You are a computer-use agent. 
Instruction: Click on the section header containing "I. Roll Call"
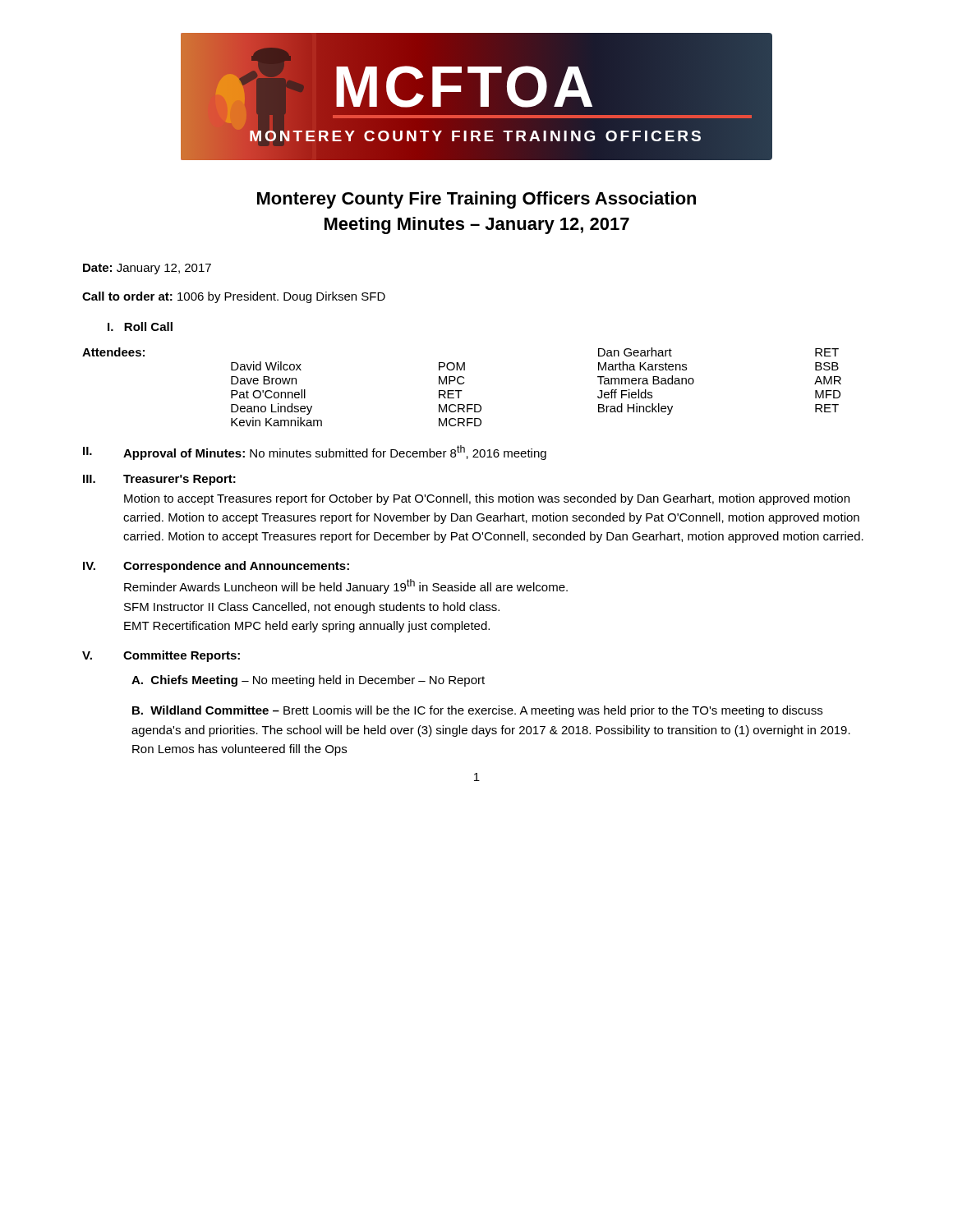point(140,326)
